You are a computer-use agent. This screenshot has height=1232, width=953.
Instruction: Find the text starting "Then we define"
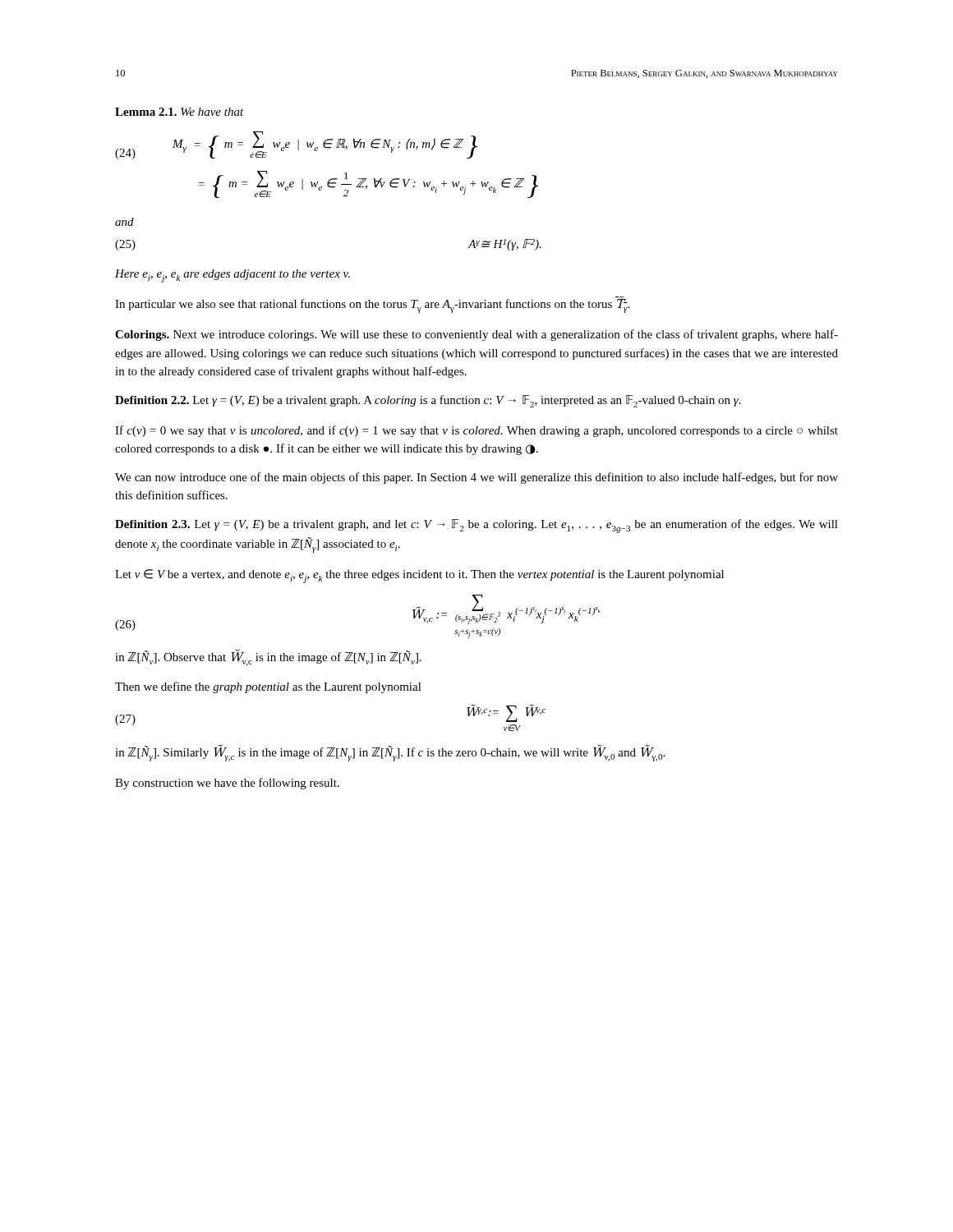click(268, 687)
